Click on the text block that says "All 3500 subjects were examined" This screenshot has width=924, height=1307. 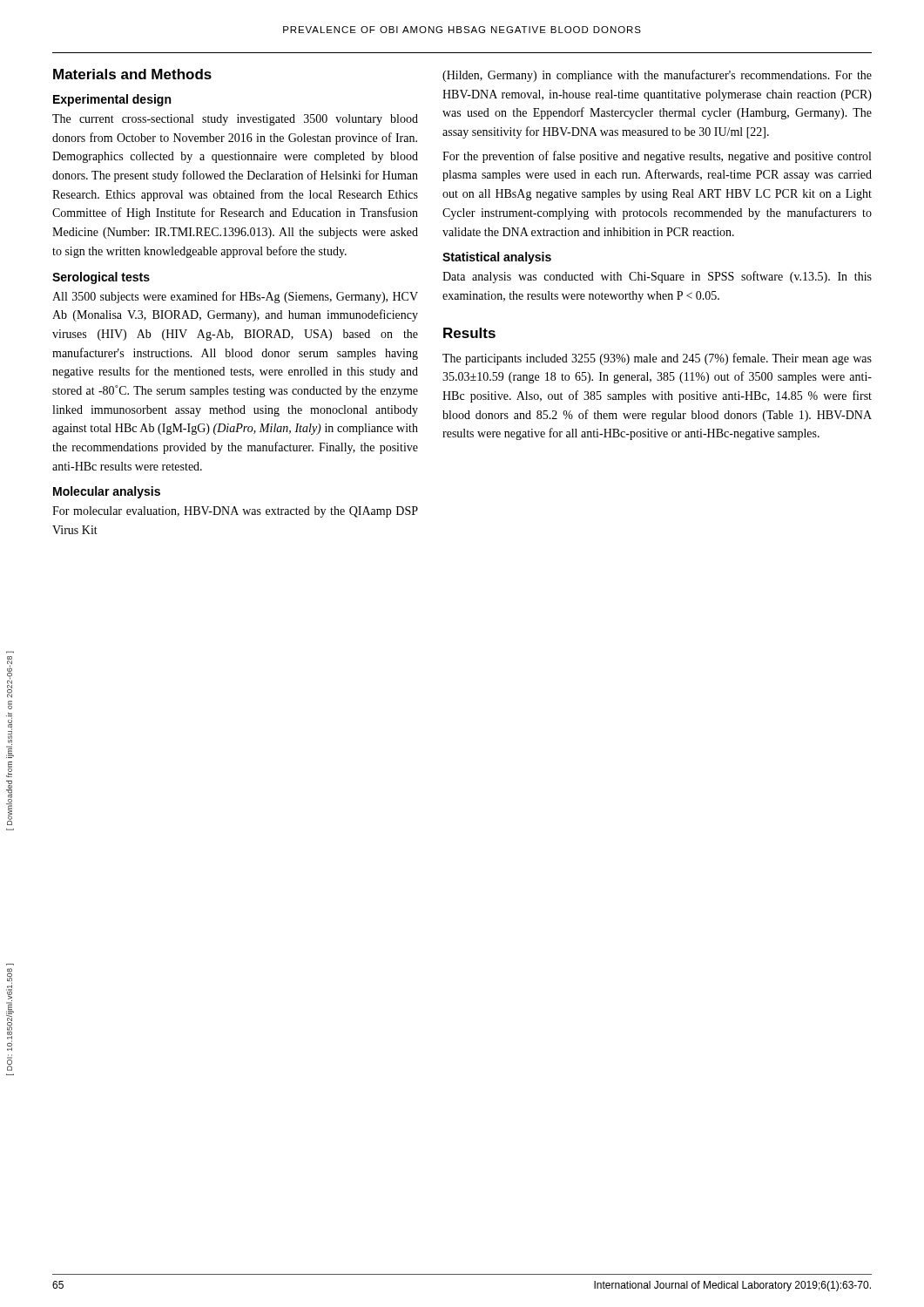point(235,381)
